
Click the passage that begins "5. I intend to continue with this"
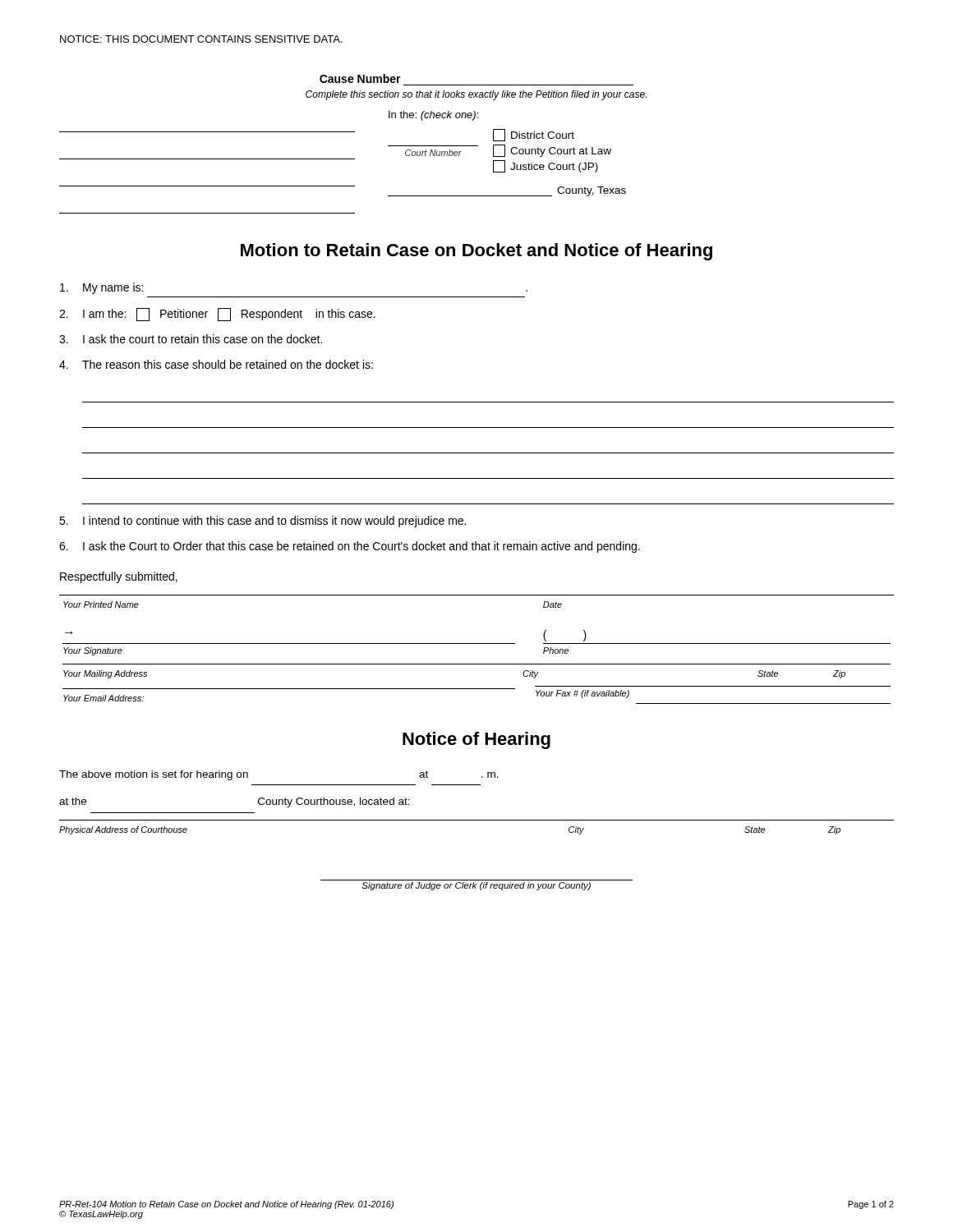coord(476,521)
